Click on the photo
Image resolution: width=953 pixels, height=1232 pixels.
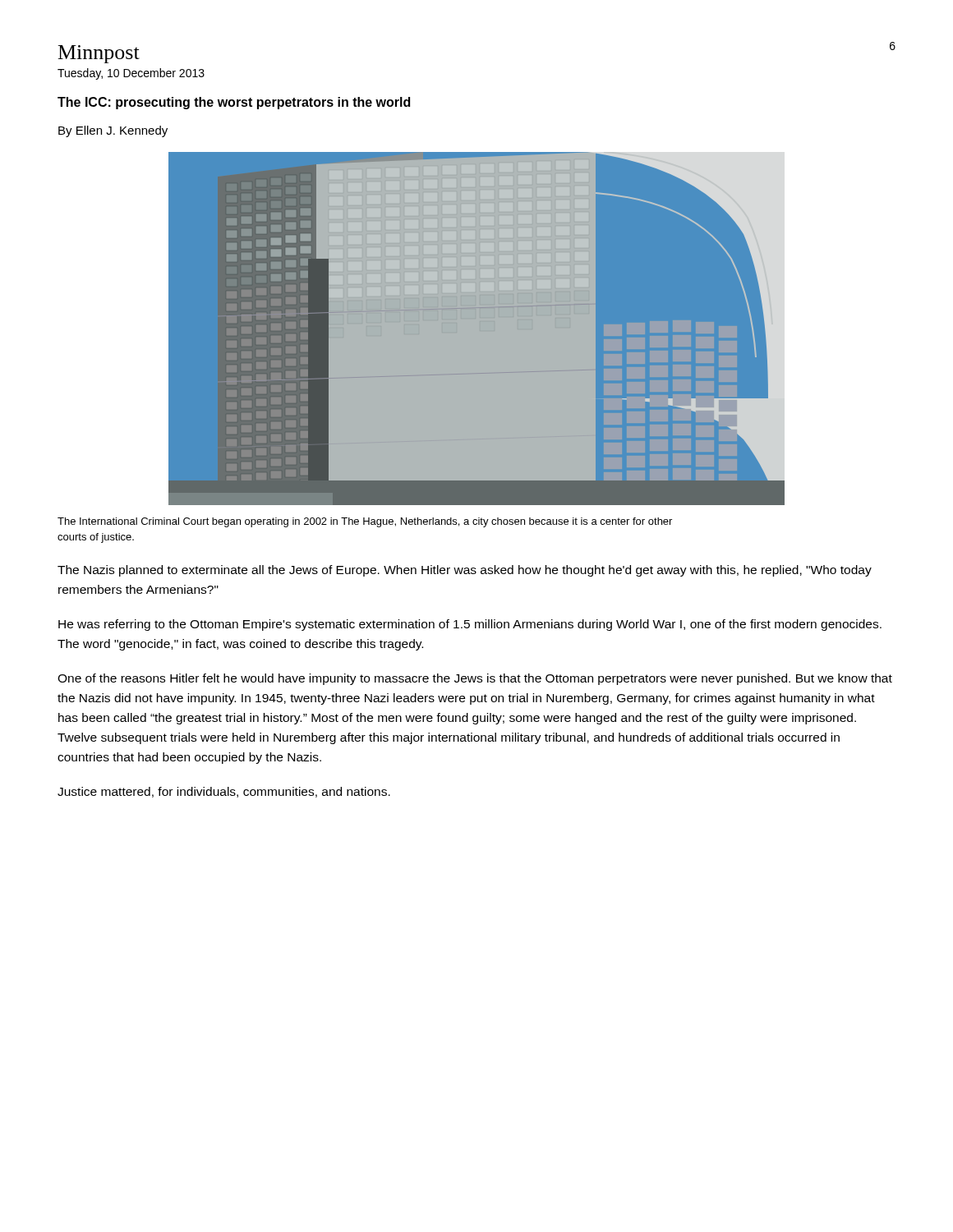click(476, 330)
